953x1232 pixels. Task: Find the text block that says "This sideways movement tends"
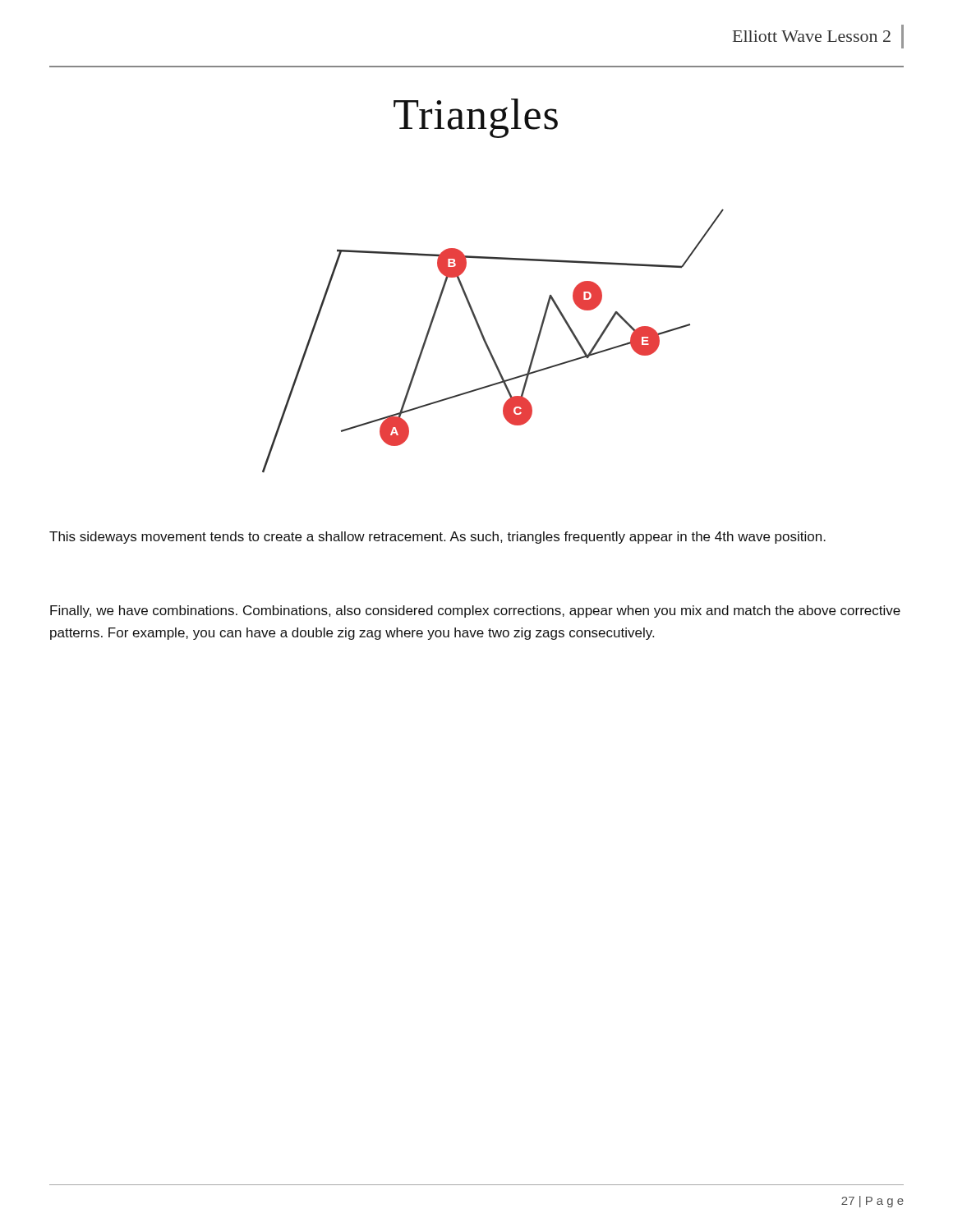coord(438,537)
